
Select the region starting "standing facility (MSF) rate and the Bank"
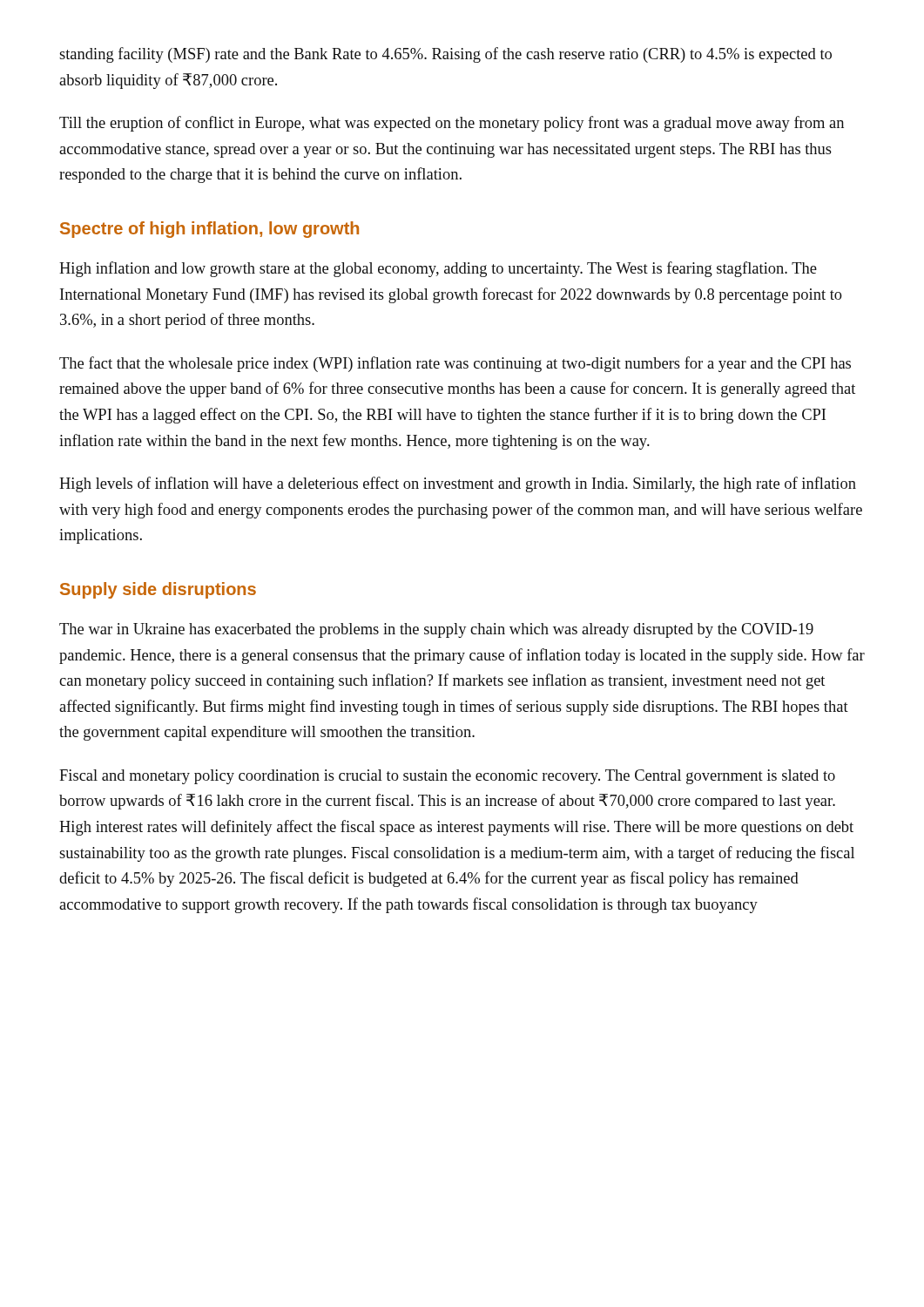click(x=446, y=67)
